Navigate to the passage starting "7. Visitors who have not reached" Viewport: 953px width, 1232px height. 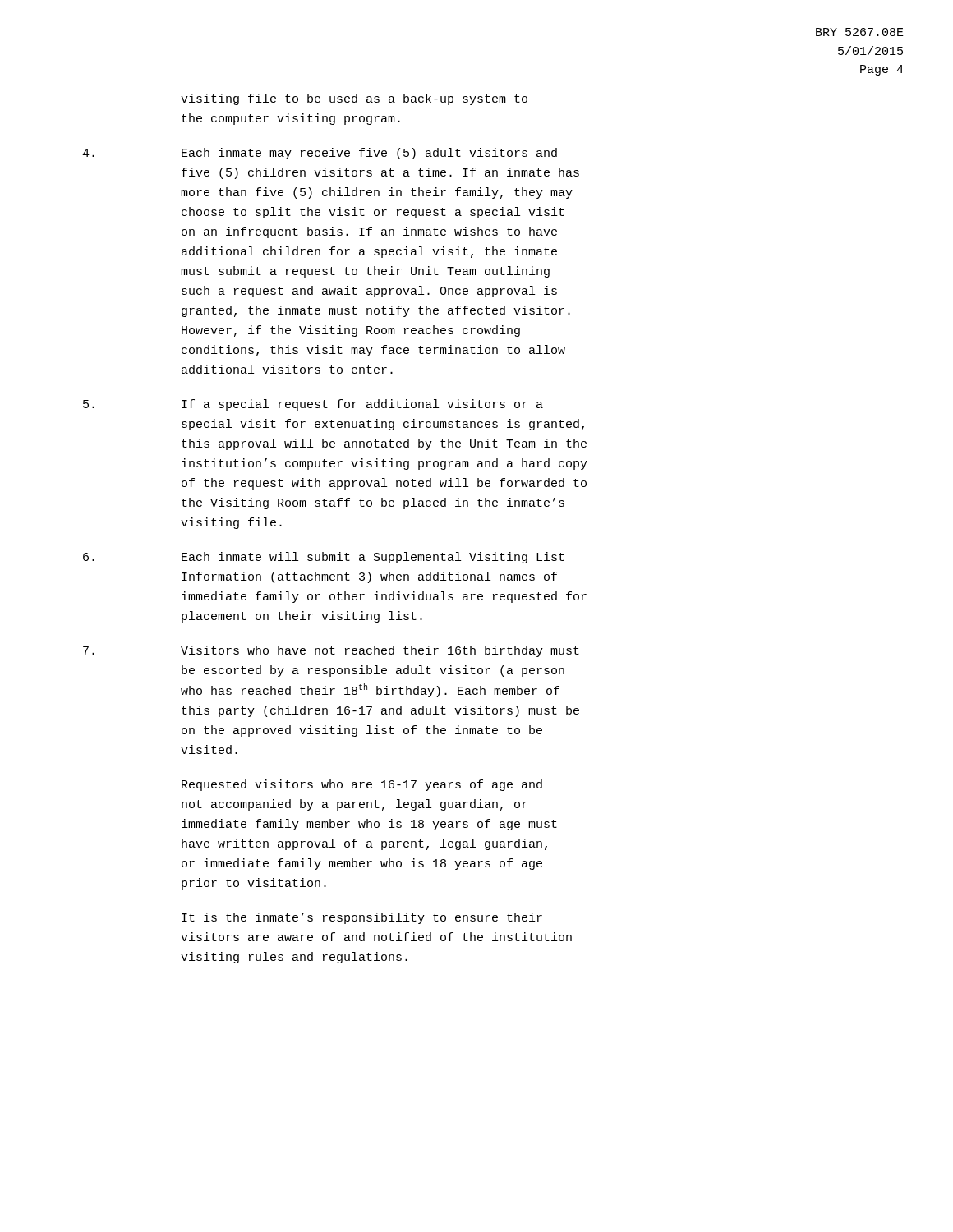click(x=493, y=702)
